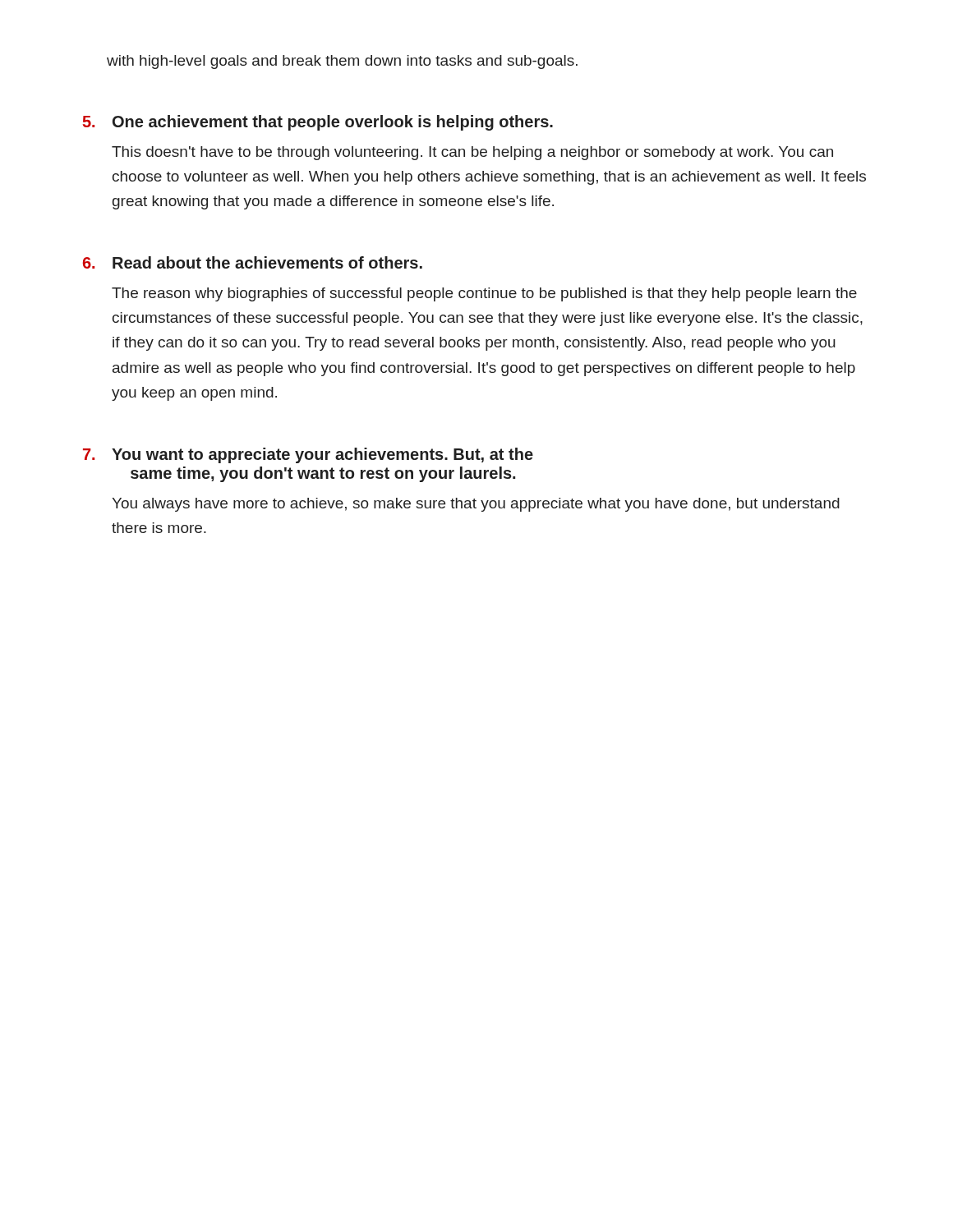Select the list item containing "5. One achievement that people overlook"
The image size is (953, 1232).
[x=476, y=163]
